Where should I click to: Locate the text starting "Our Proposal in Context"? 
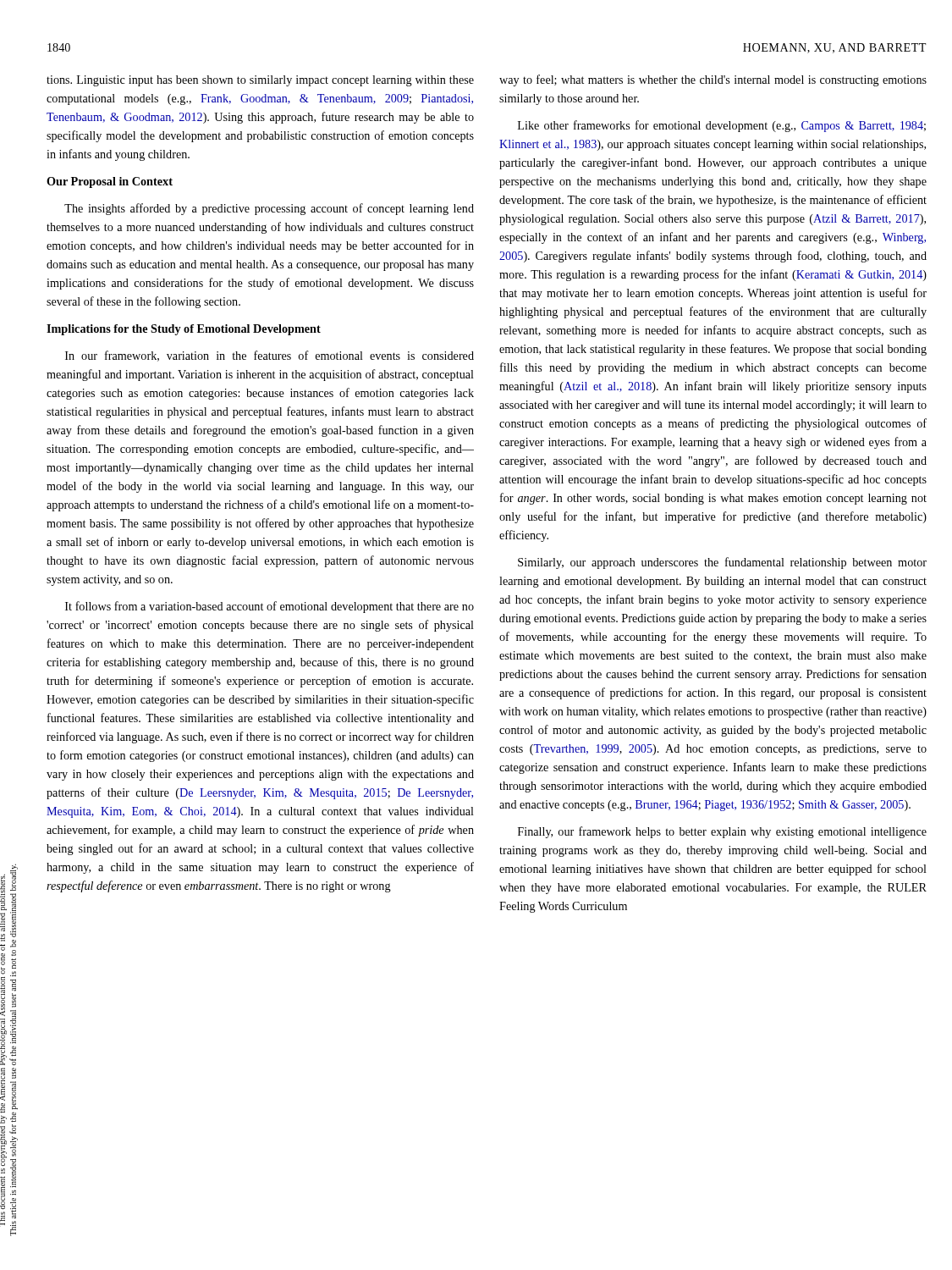pyautogui.click(x=110, y=182)
